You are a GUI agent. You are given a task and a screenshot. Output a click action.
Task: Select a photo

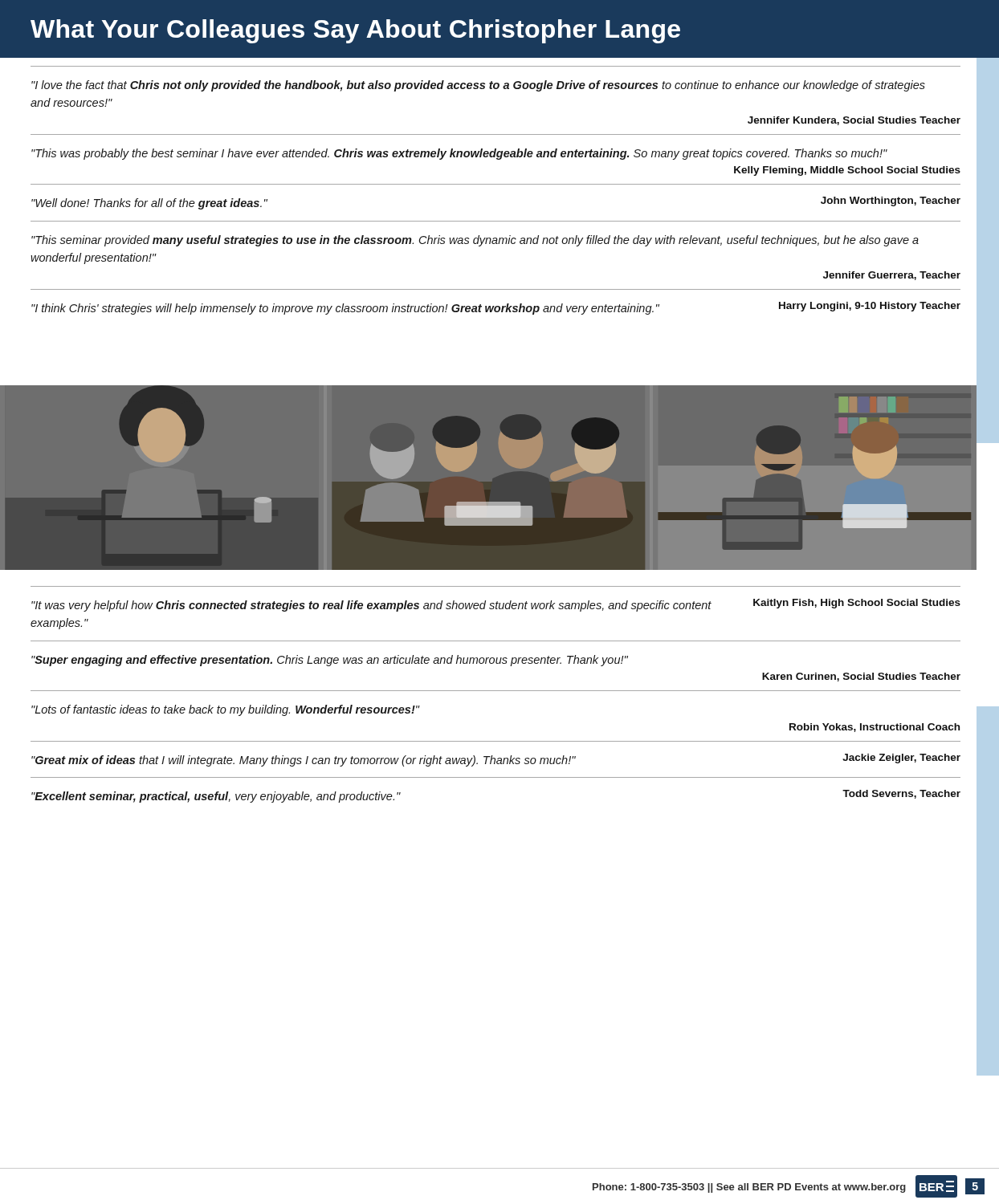click(x=488, y=478)
